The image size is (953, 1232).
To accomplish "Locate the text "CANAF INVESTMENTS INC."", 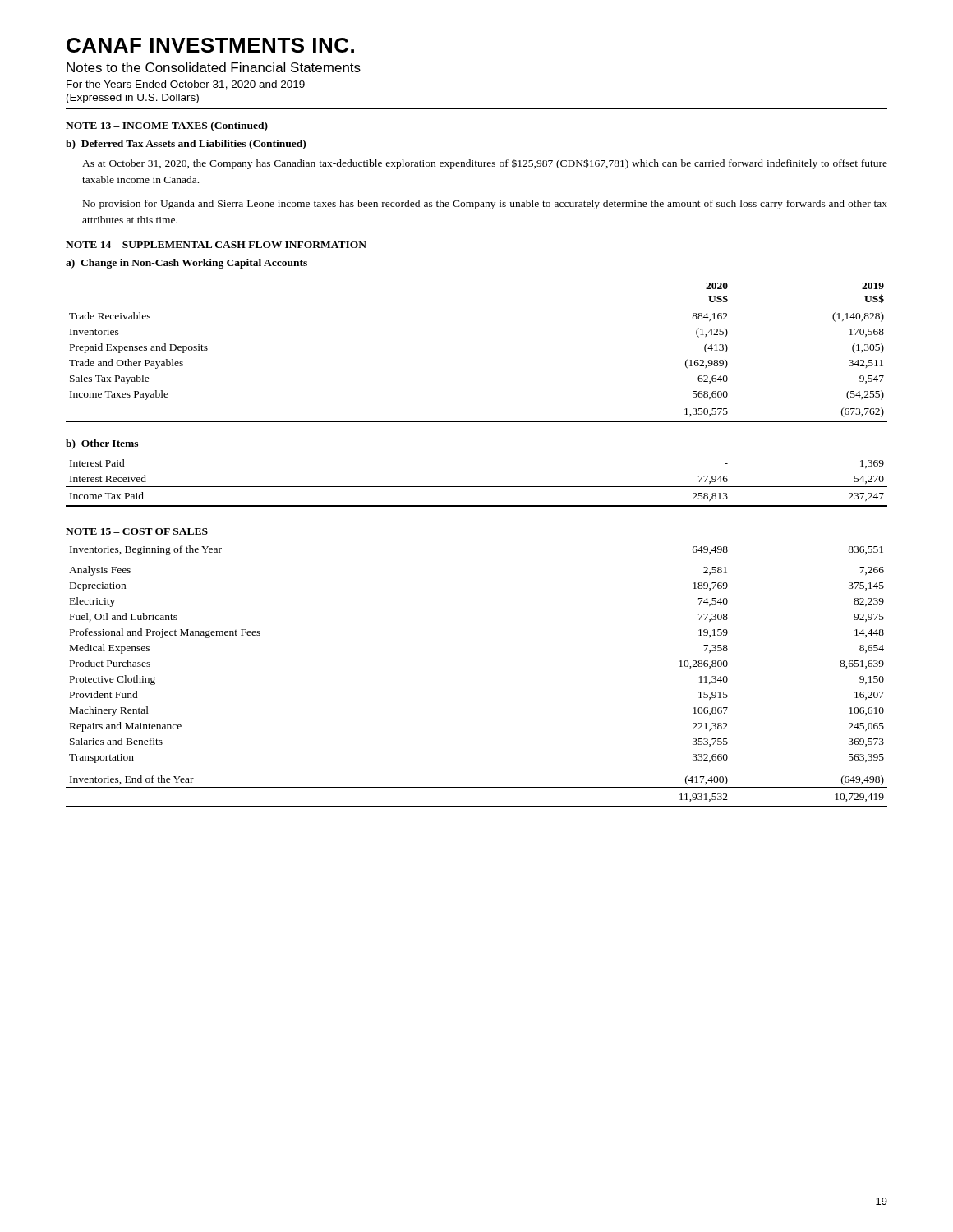I will point(211,45).
